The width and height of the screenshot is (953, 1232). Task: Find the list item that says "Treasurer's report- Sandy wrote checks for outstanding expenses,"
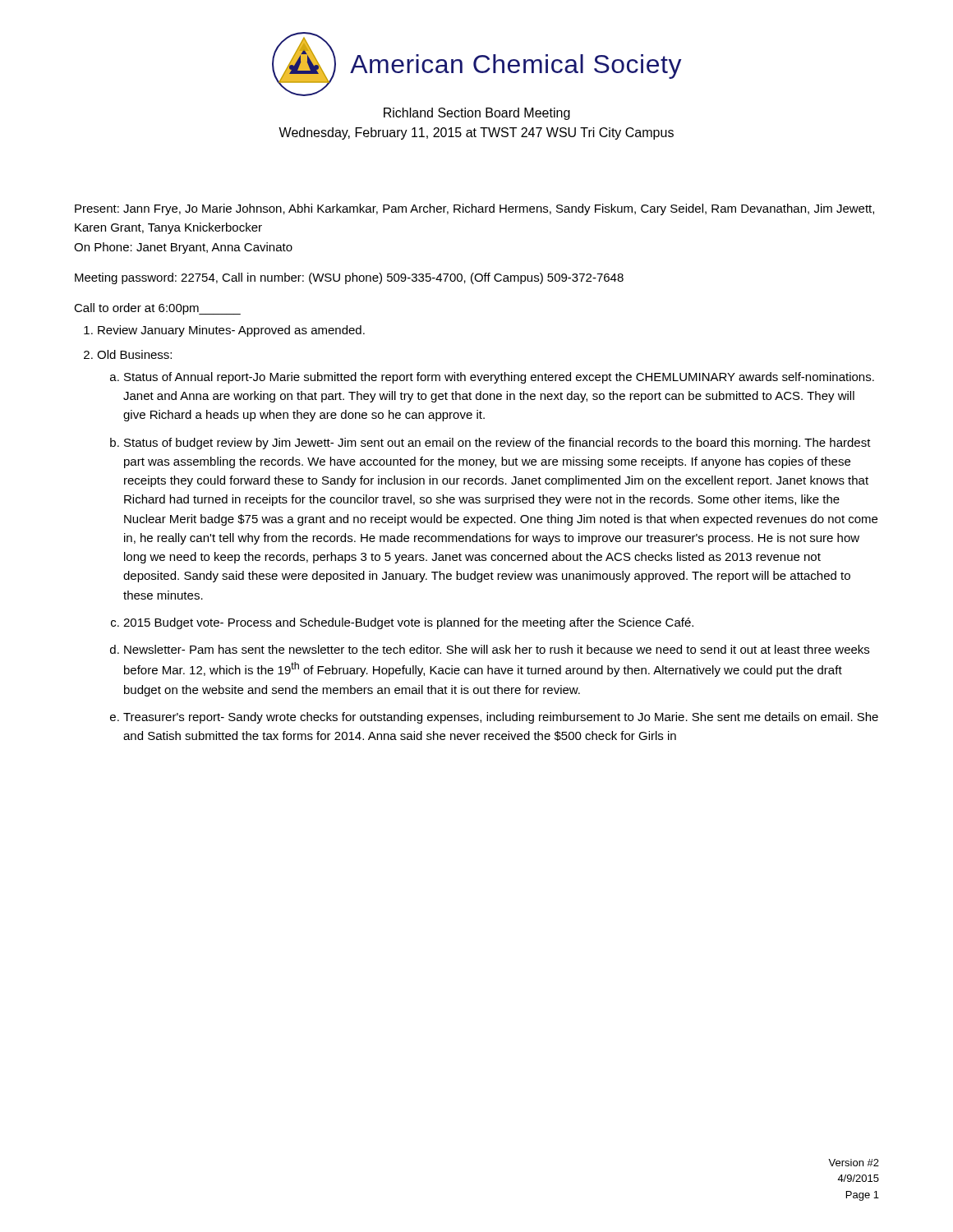pos(501,726)
